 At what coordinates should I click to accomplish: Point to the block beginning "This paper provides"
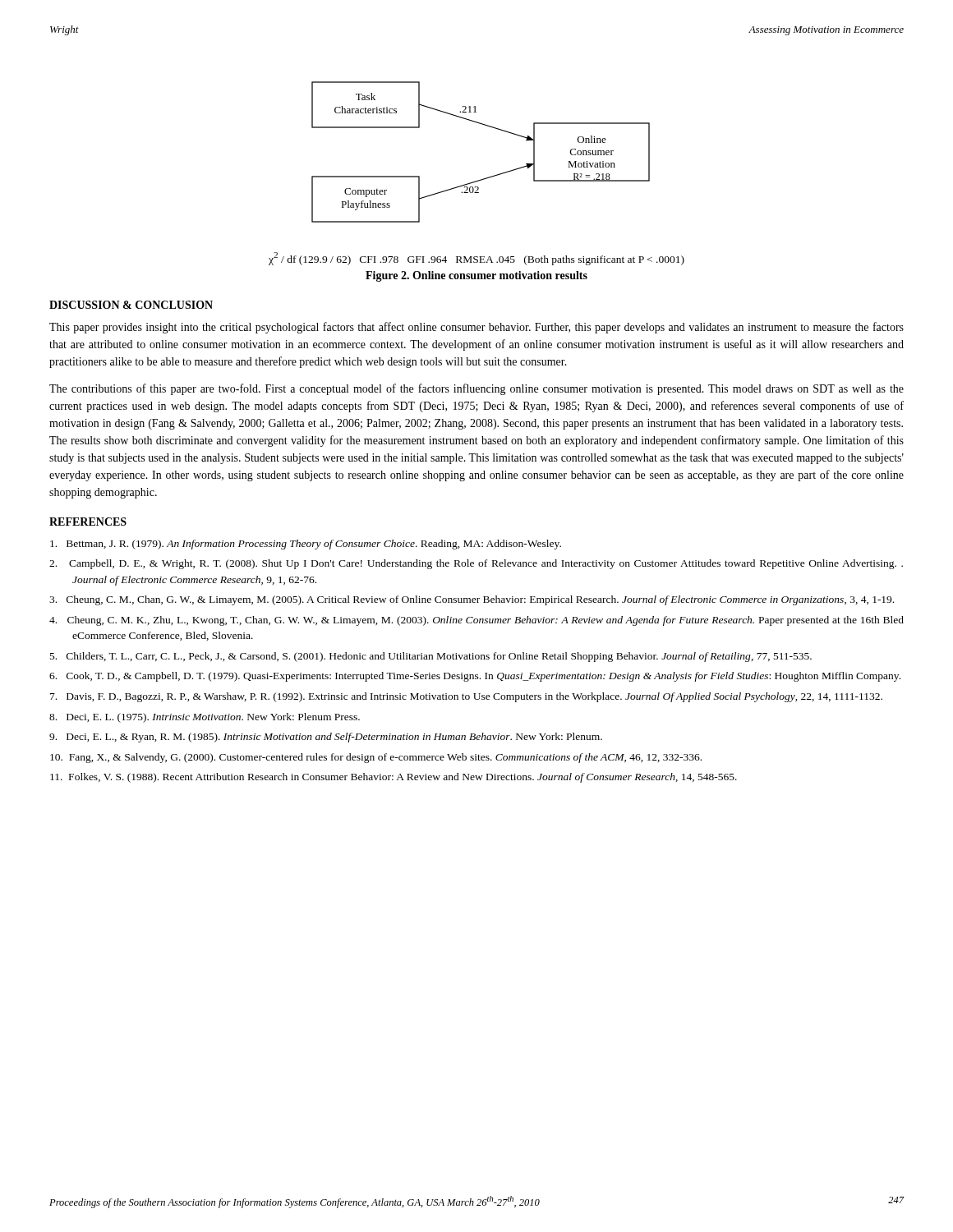pos(476,344)
